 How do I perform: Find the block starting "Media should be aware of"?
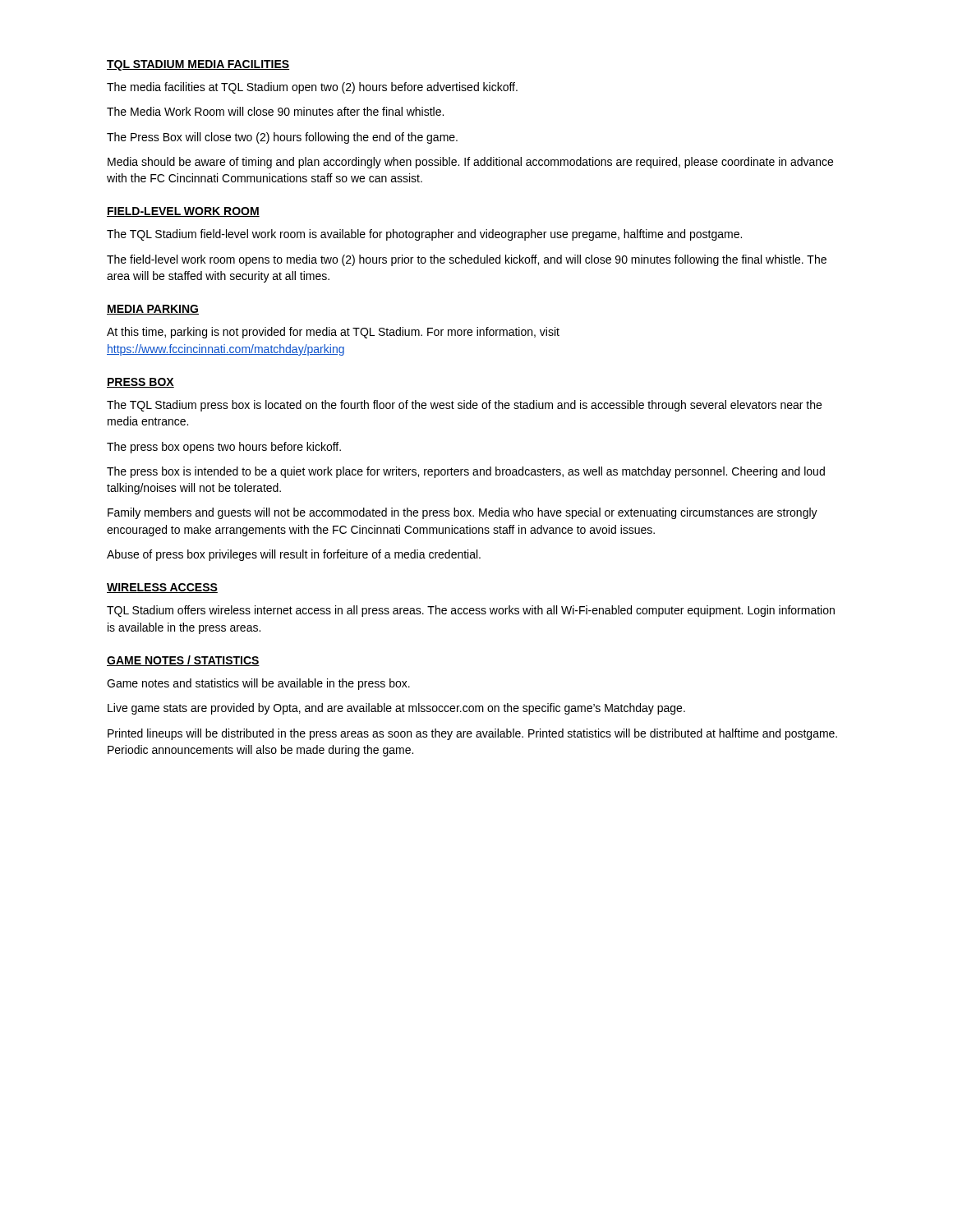[470, 170]
